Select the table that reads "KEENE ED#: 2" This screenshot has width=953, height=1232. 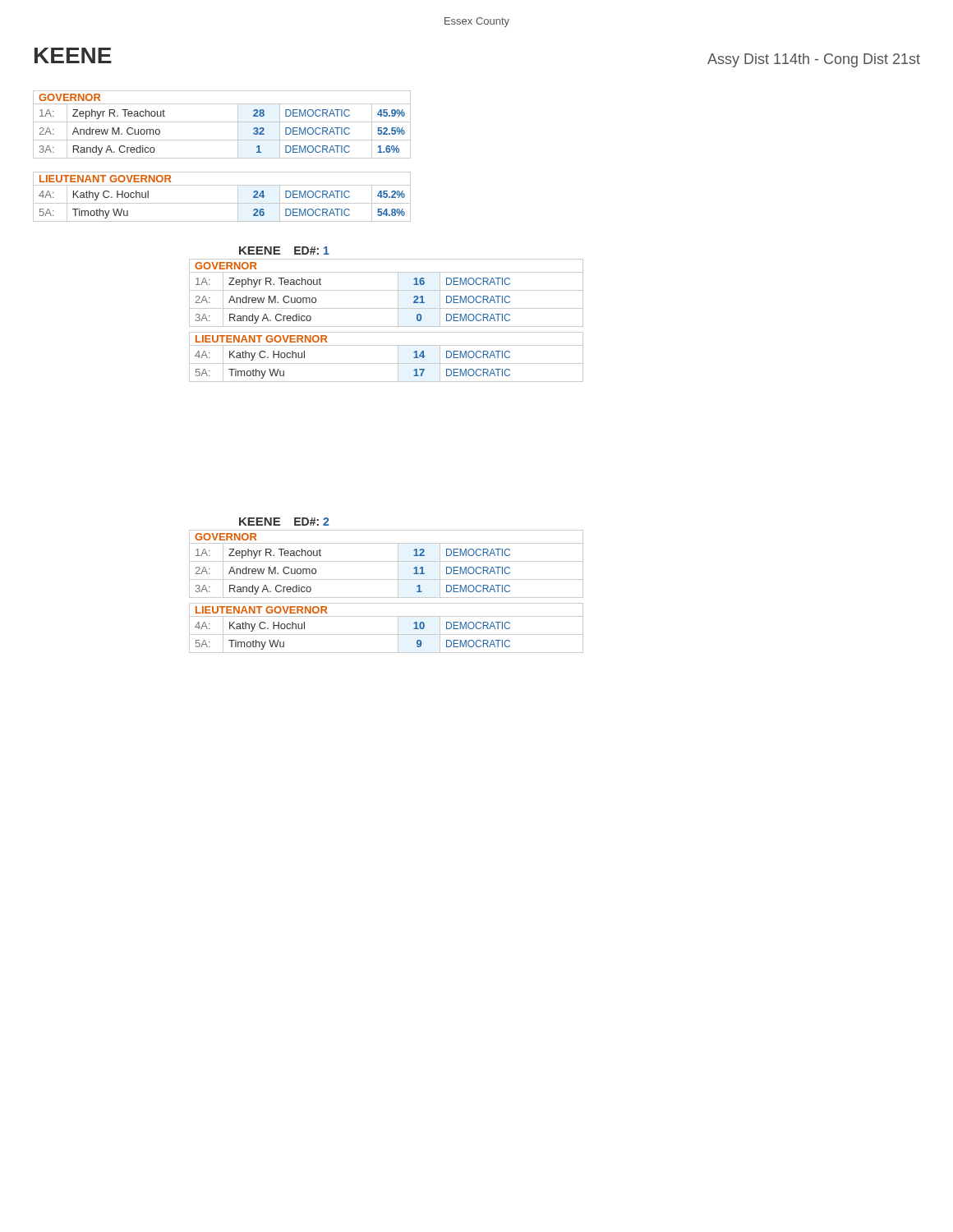[x=386, y=581]
